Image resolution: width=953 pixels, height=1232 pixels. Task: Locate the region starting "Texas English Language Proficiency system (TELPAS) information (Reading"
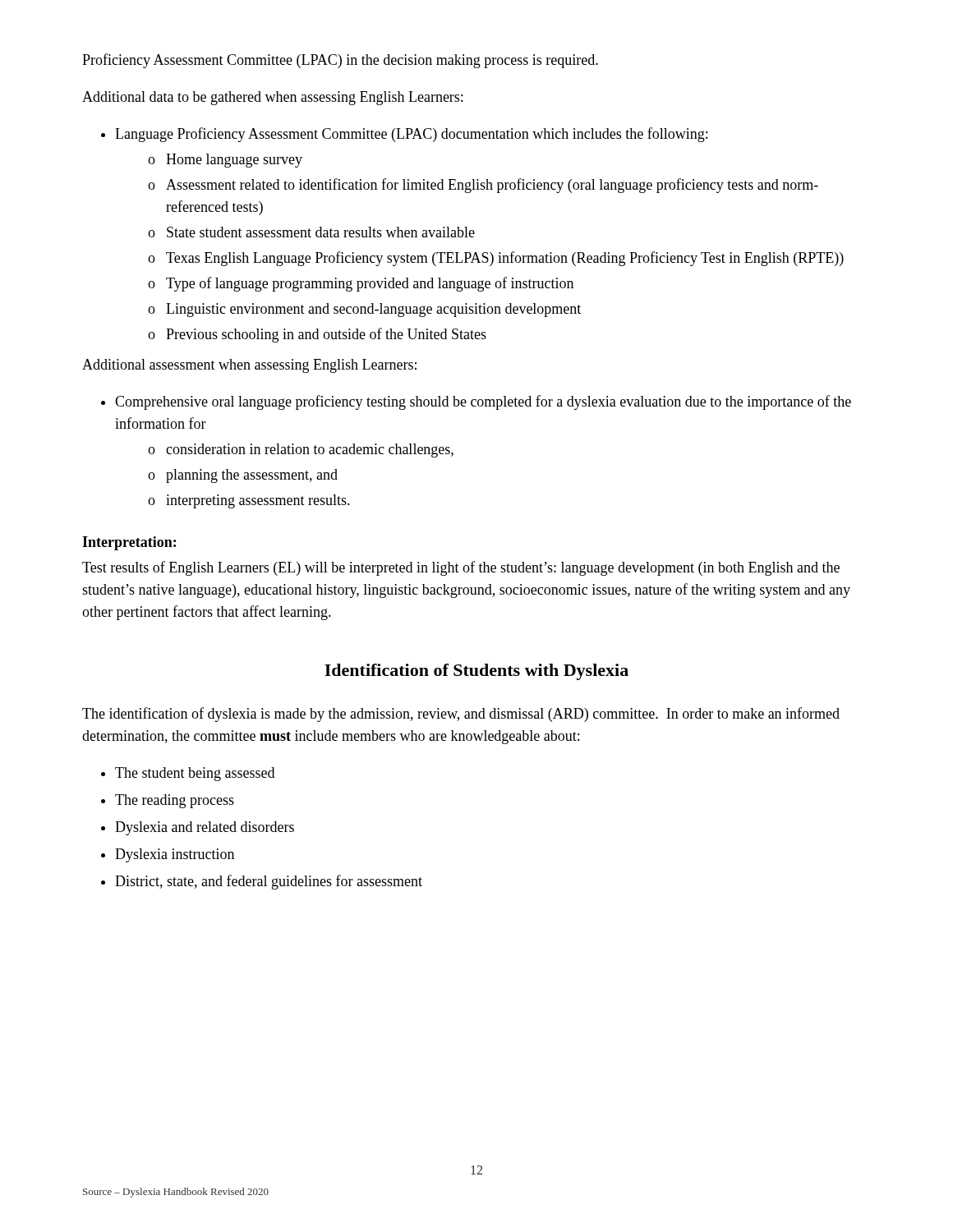505,258
